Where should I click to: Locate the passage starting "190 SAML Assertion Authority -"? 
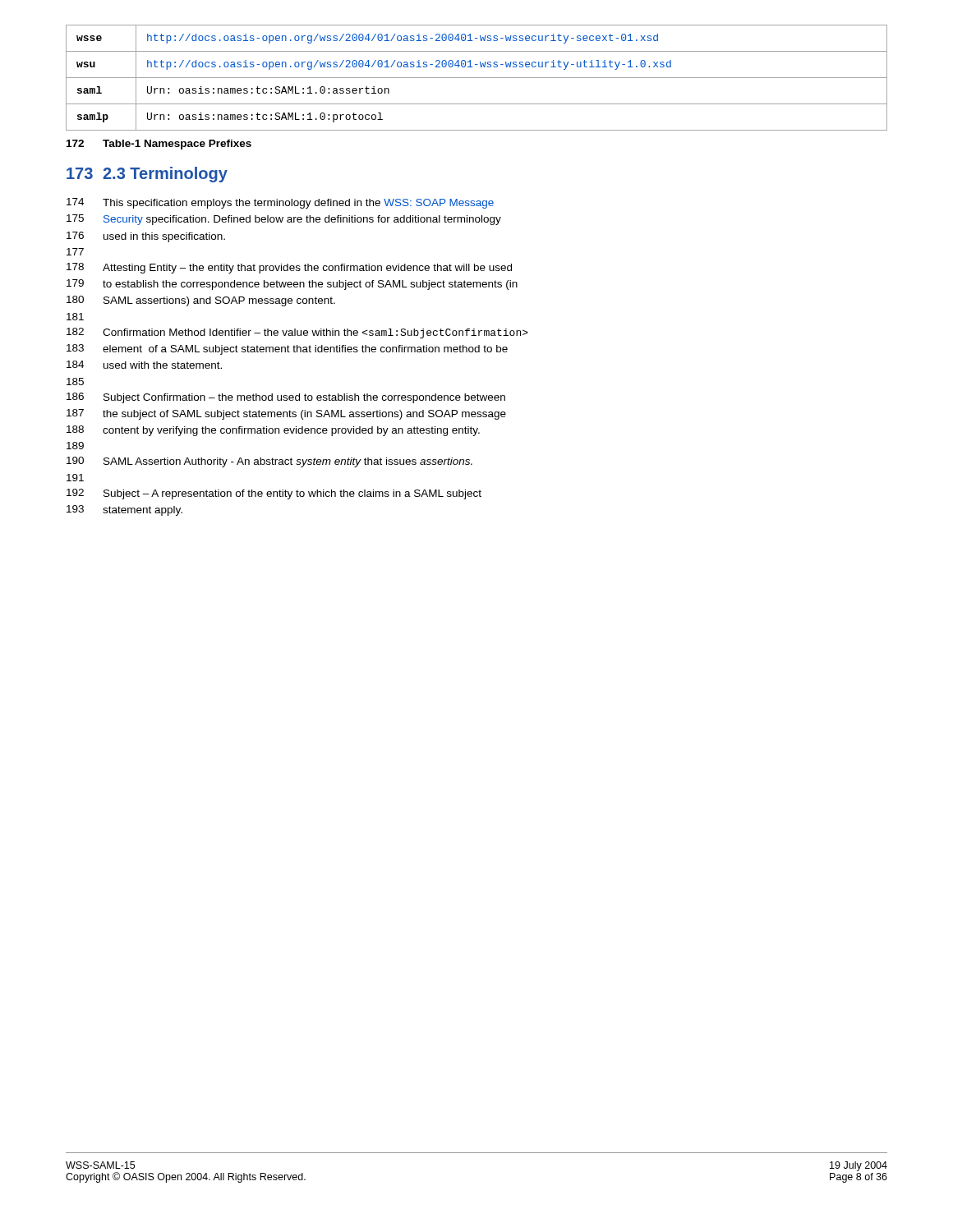(x=476, y=462)
